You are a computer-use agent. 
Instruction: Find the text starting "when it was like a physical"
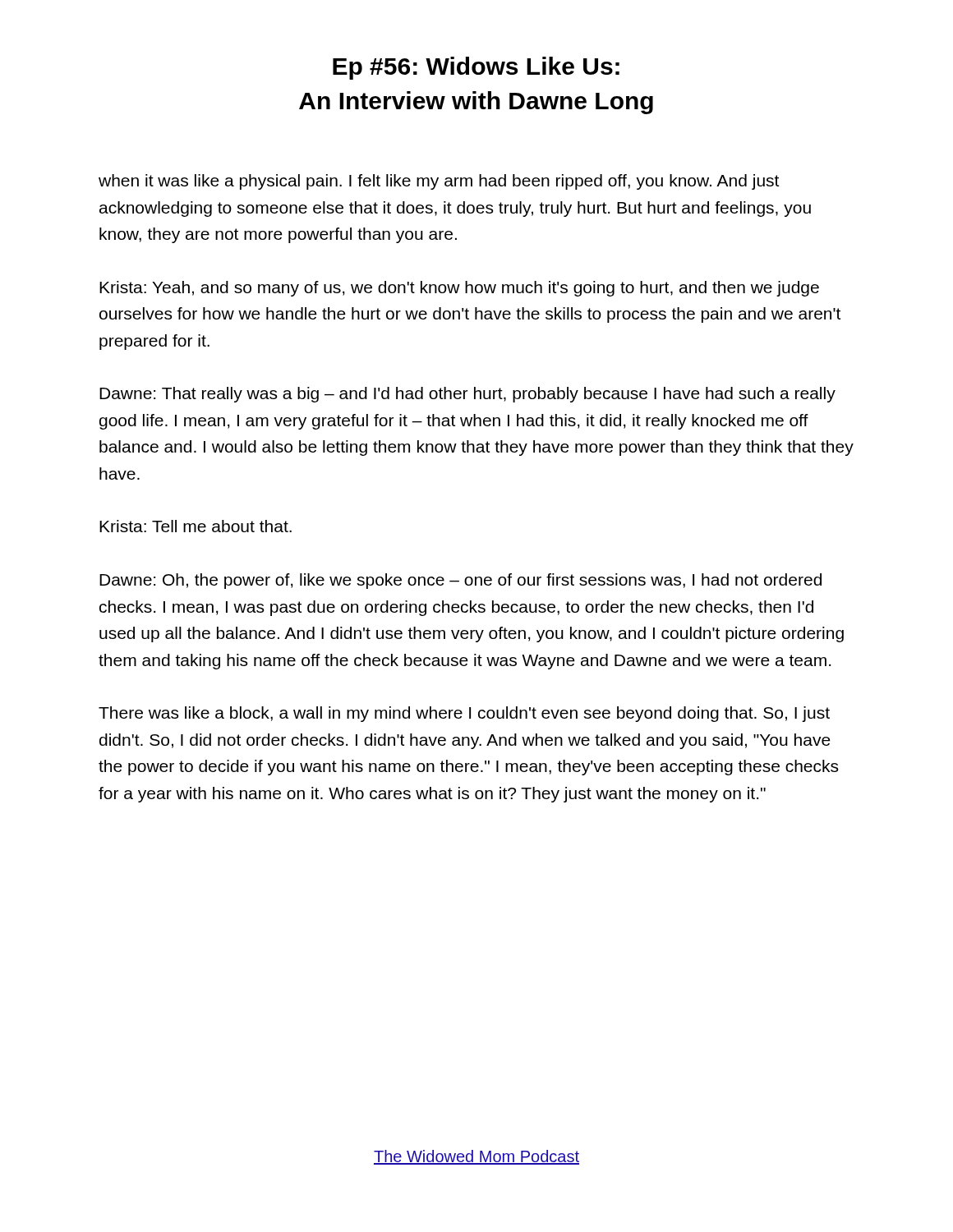tap(455, 207)
